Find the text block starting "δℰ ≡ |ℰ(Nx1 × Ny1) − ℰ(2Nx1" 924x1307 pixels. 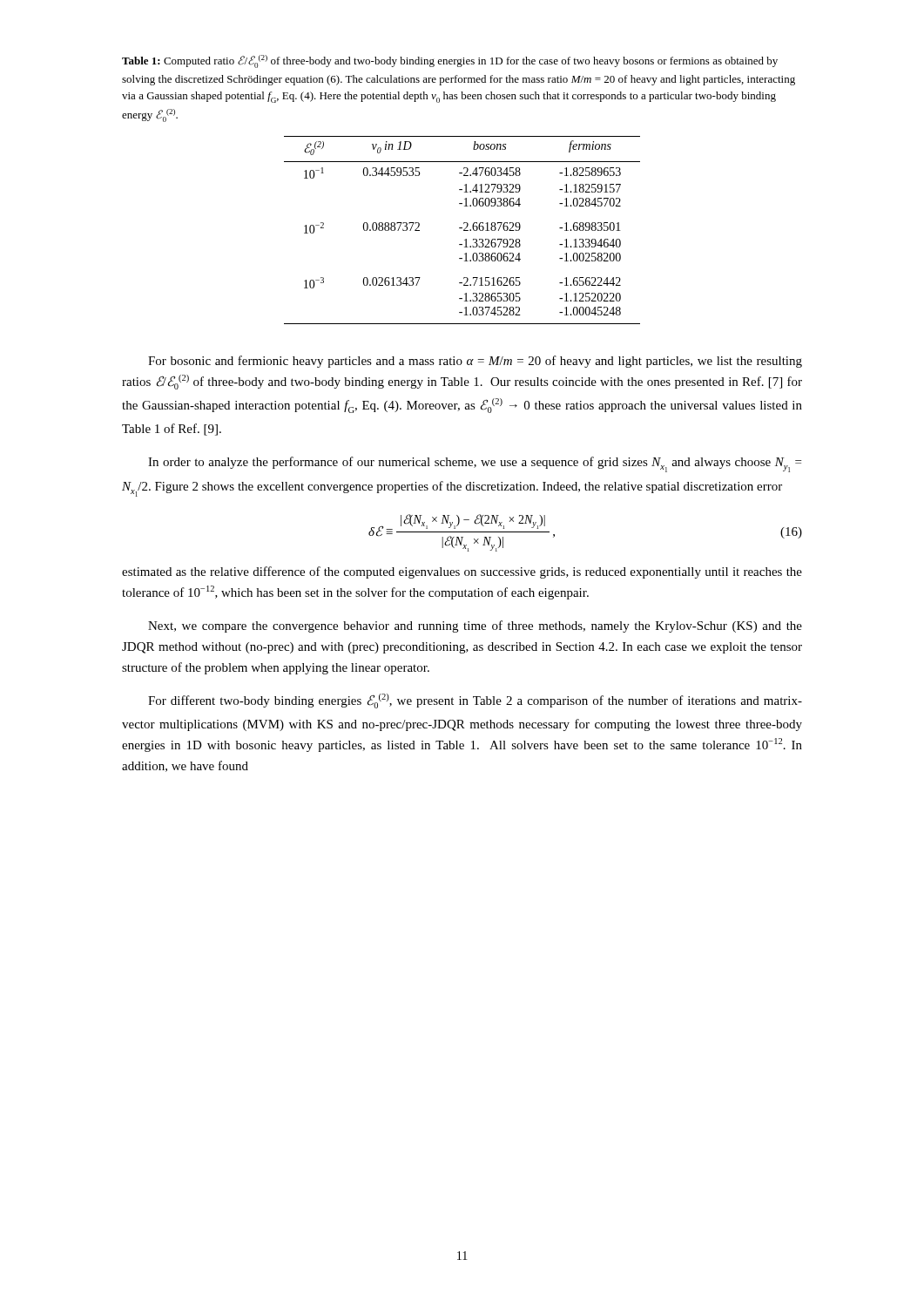point(472,532)
